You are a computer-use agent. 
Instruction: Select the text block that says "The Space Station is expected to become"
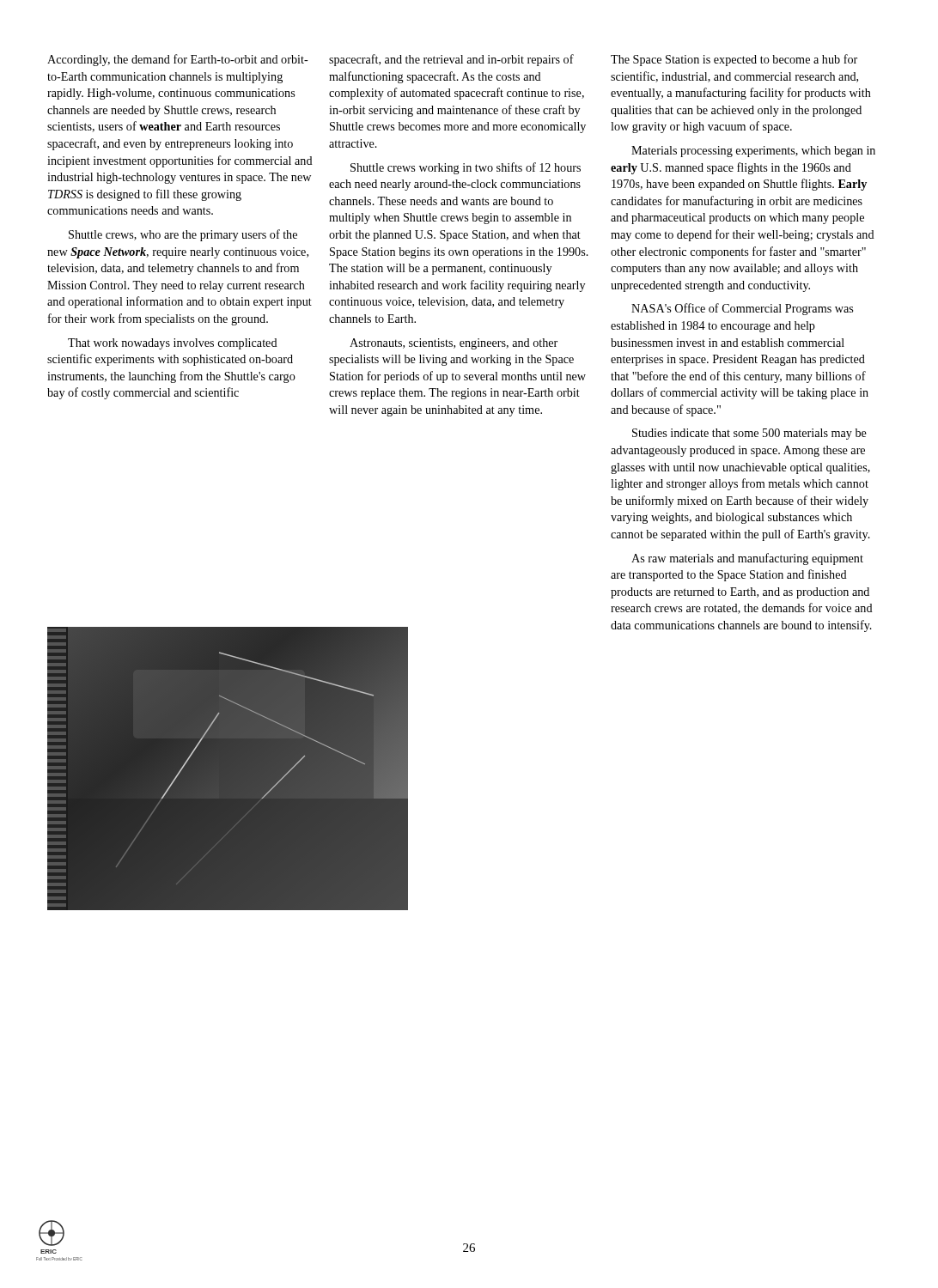click(x=744, y=343)
